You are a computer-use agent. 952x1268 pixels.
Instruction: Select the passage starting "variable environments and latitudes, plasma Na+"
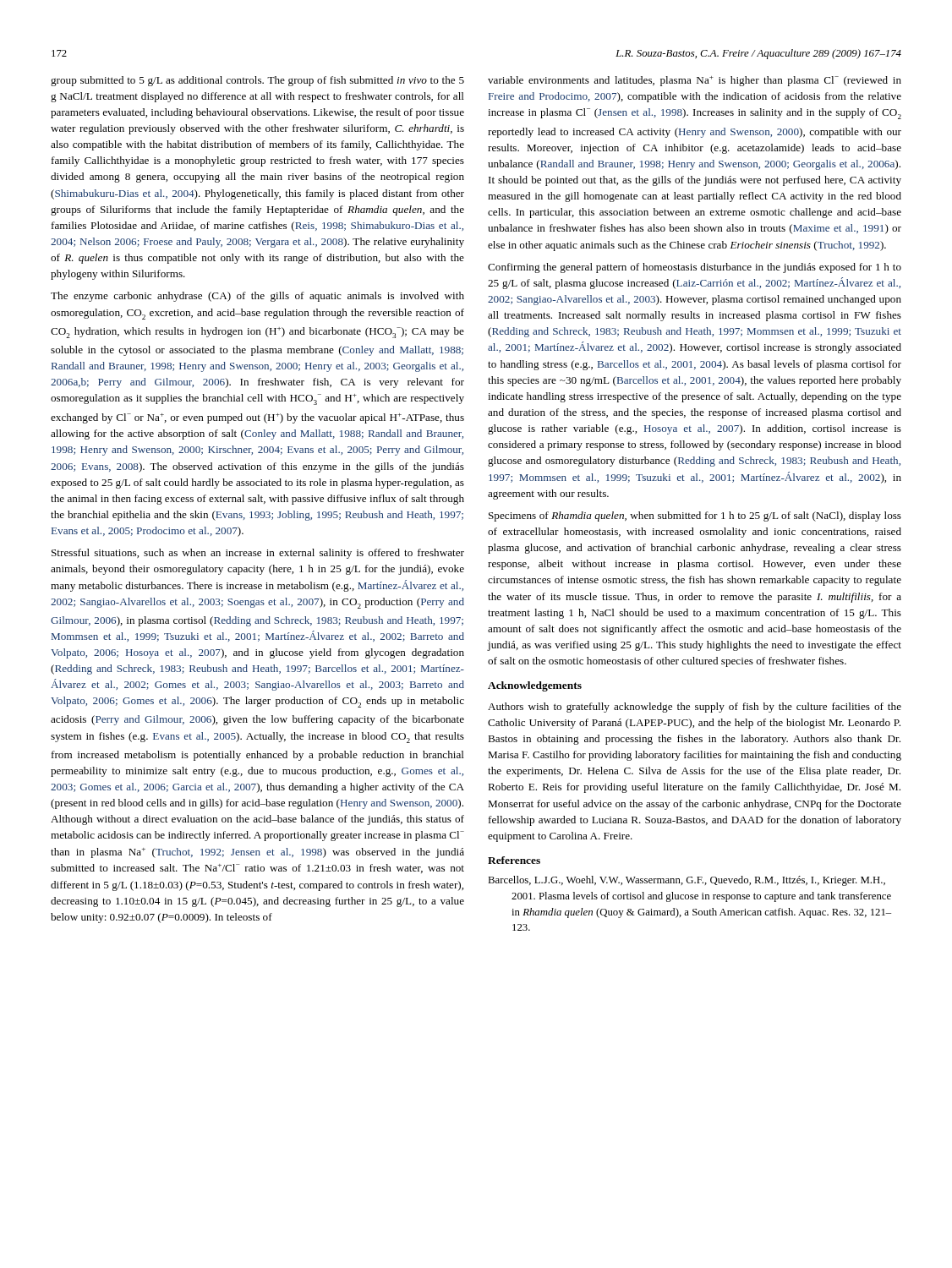(695, 370)
